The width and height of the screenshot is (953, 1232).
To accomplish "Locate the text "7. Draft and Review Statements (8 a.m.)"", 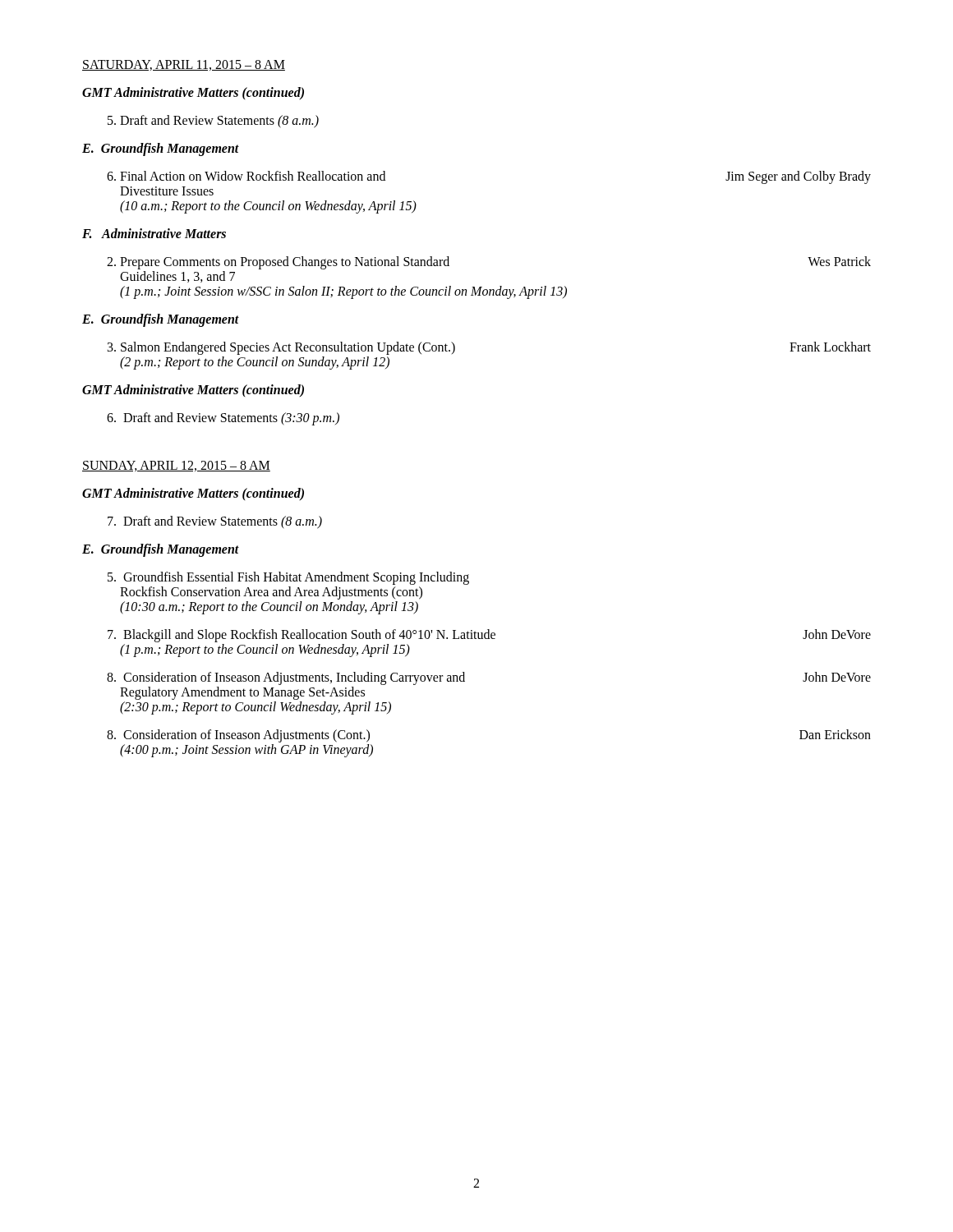I will tap(215, 521).
